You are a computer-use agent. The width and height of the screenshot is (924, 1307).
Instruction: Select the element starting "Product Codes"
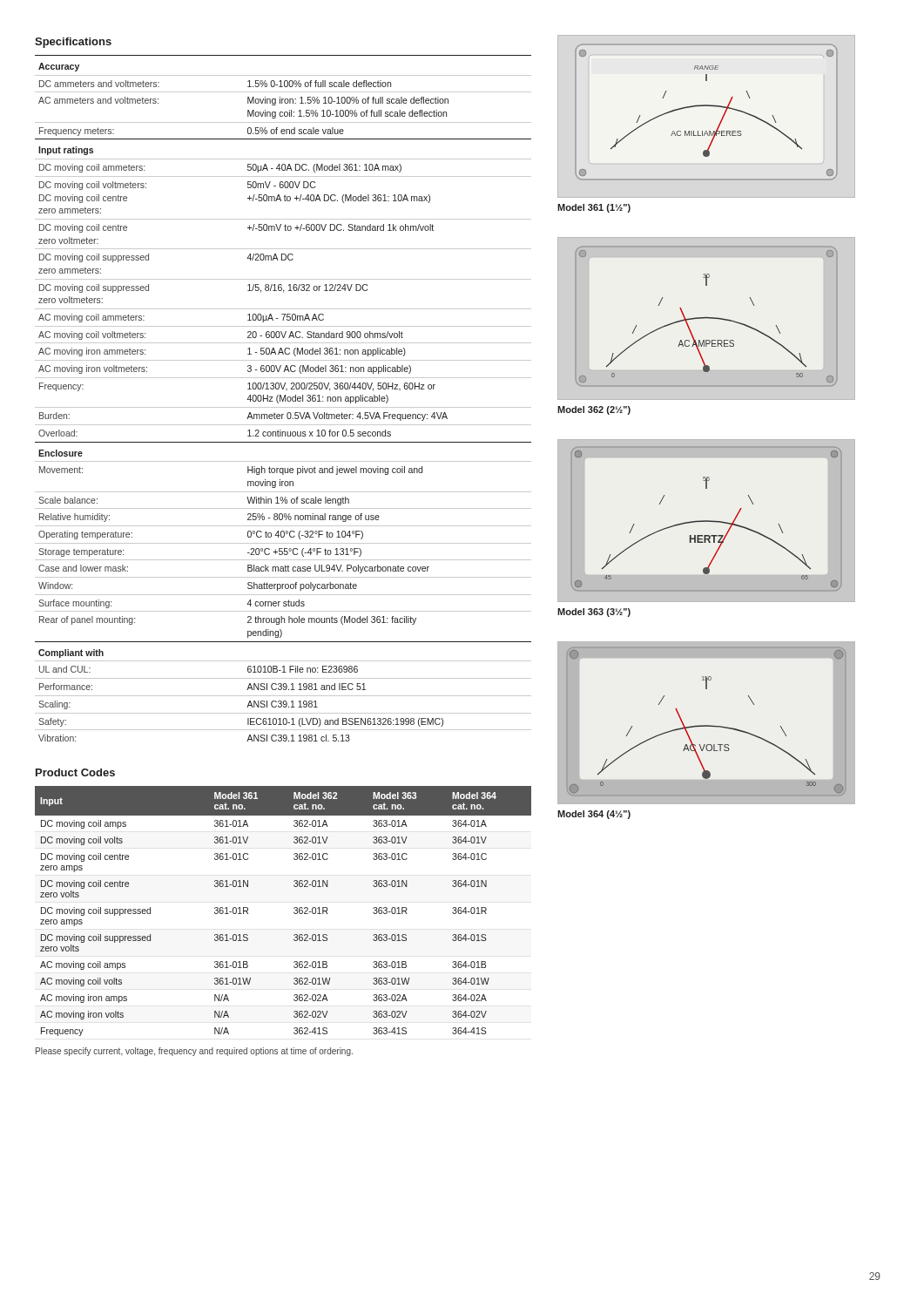click(75, 772)
